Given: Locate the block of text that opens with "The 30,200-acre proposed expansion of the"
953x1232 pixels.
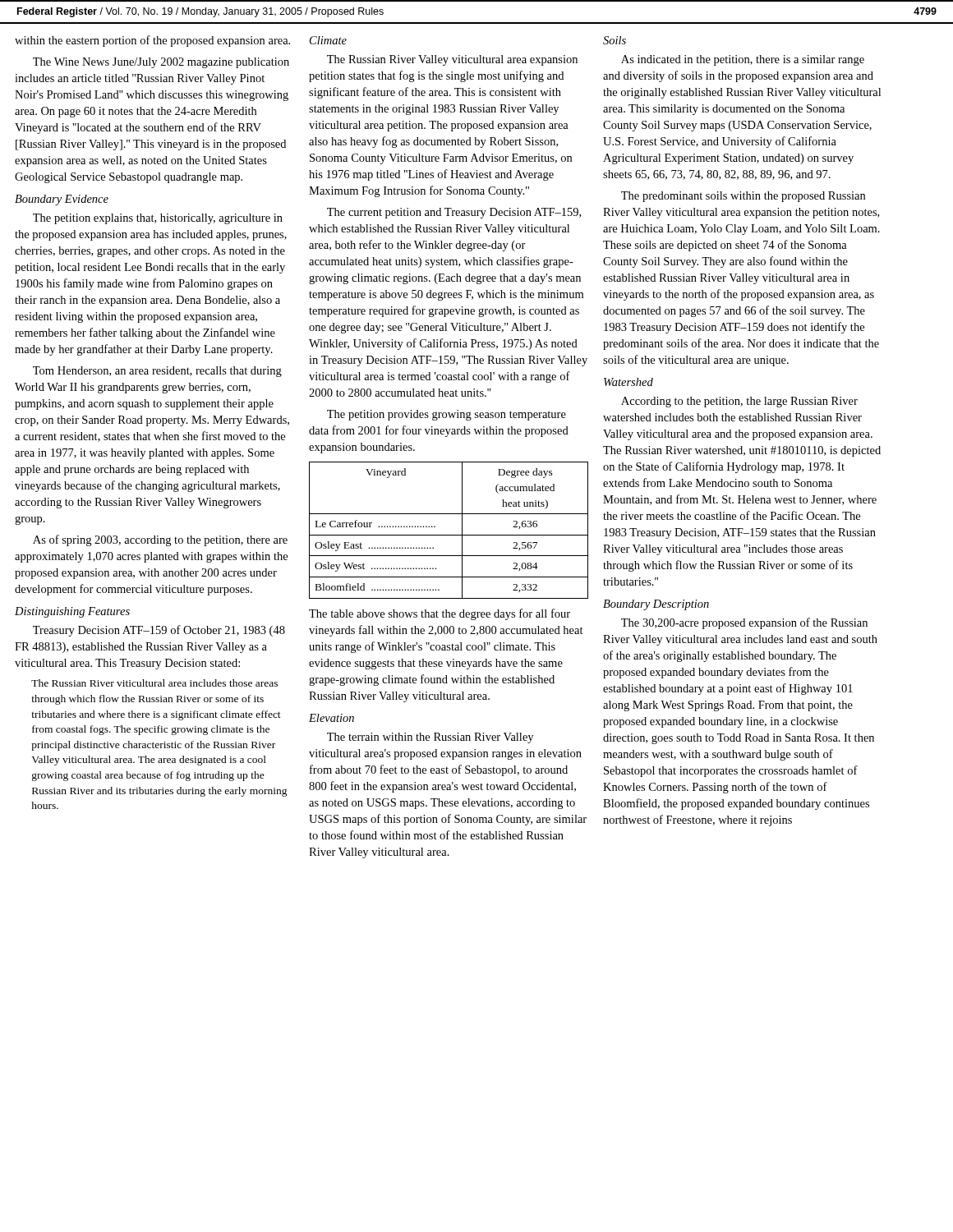Looking at the screenshot, I should click(743, 721).
